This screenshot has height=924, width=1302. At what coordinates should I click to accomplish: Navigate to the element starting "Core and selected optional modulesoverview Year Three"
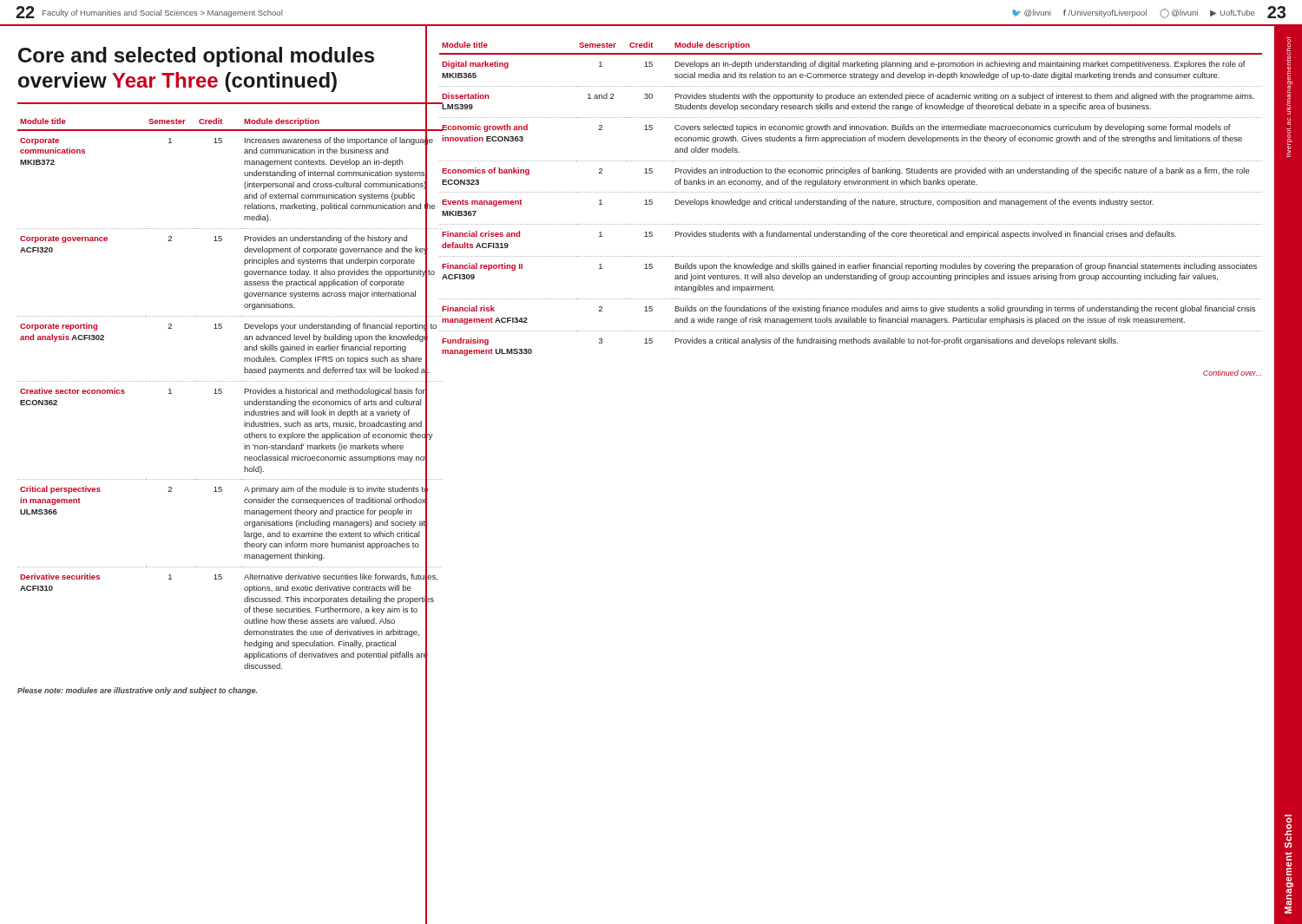(x=196, y=68)
